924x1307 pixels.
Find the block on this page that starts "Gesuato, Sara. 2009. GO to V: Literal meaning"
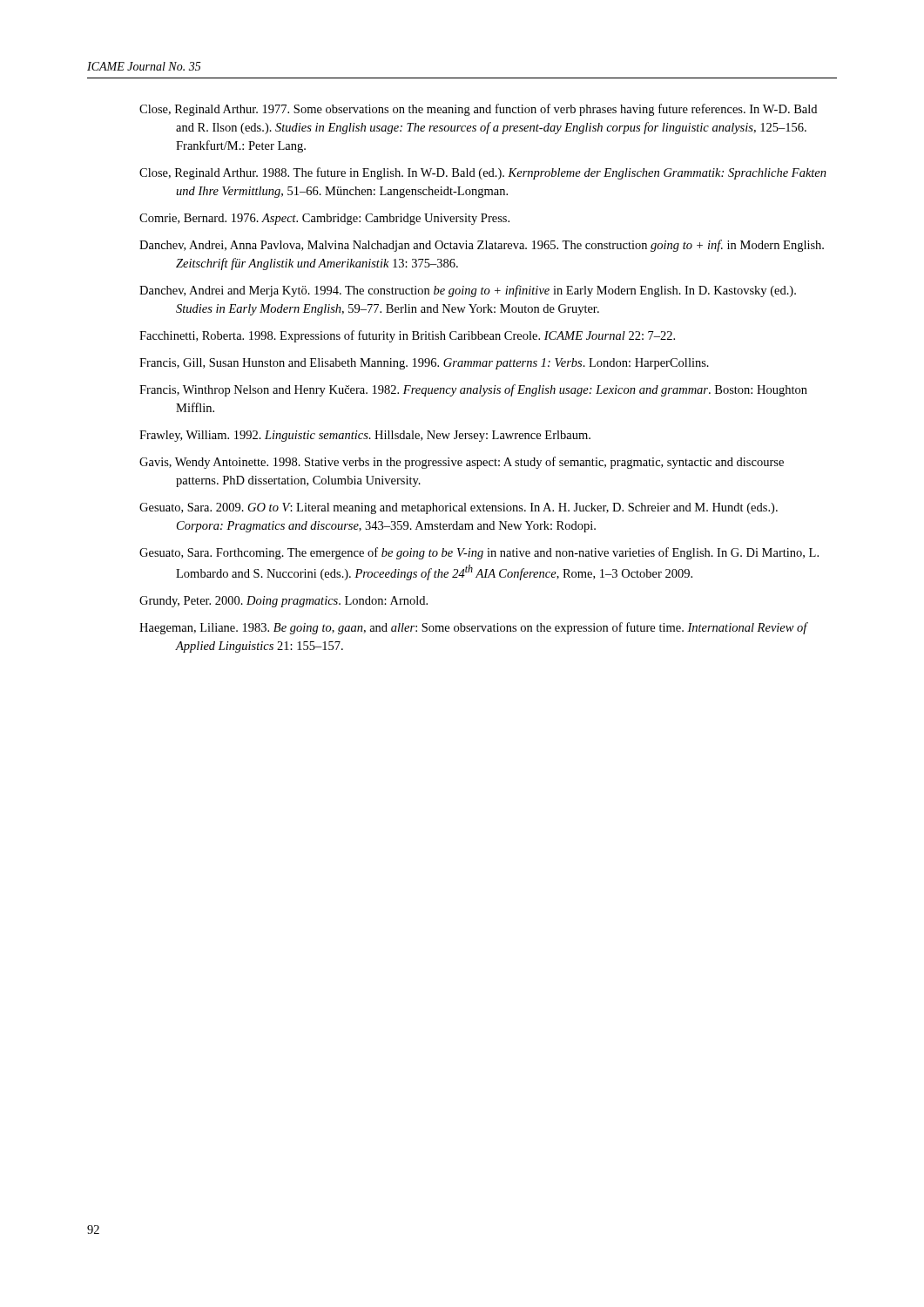[x=459, y=516]
